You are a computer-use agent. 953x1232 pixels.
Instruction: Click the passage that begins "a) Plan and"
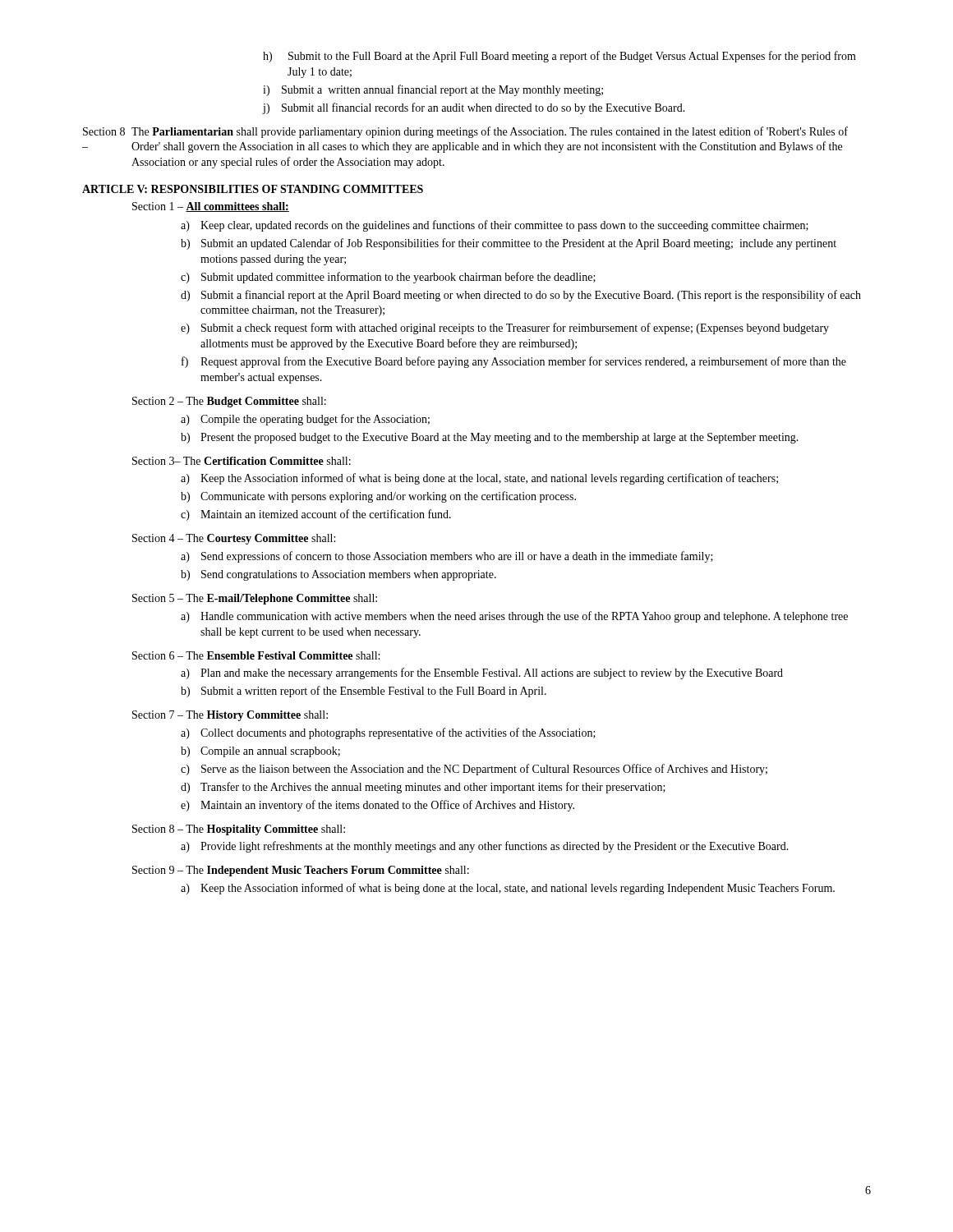pos(526,674)
